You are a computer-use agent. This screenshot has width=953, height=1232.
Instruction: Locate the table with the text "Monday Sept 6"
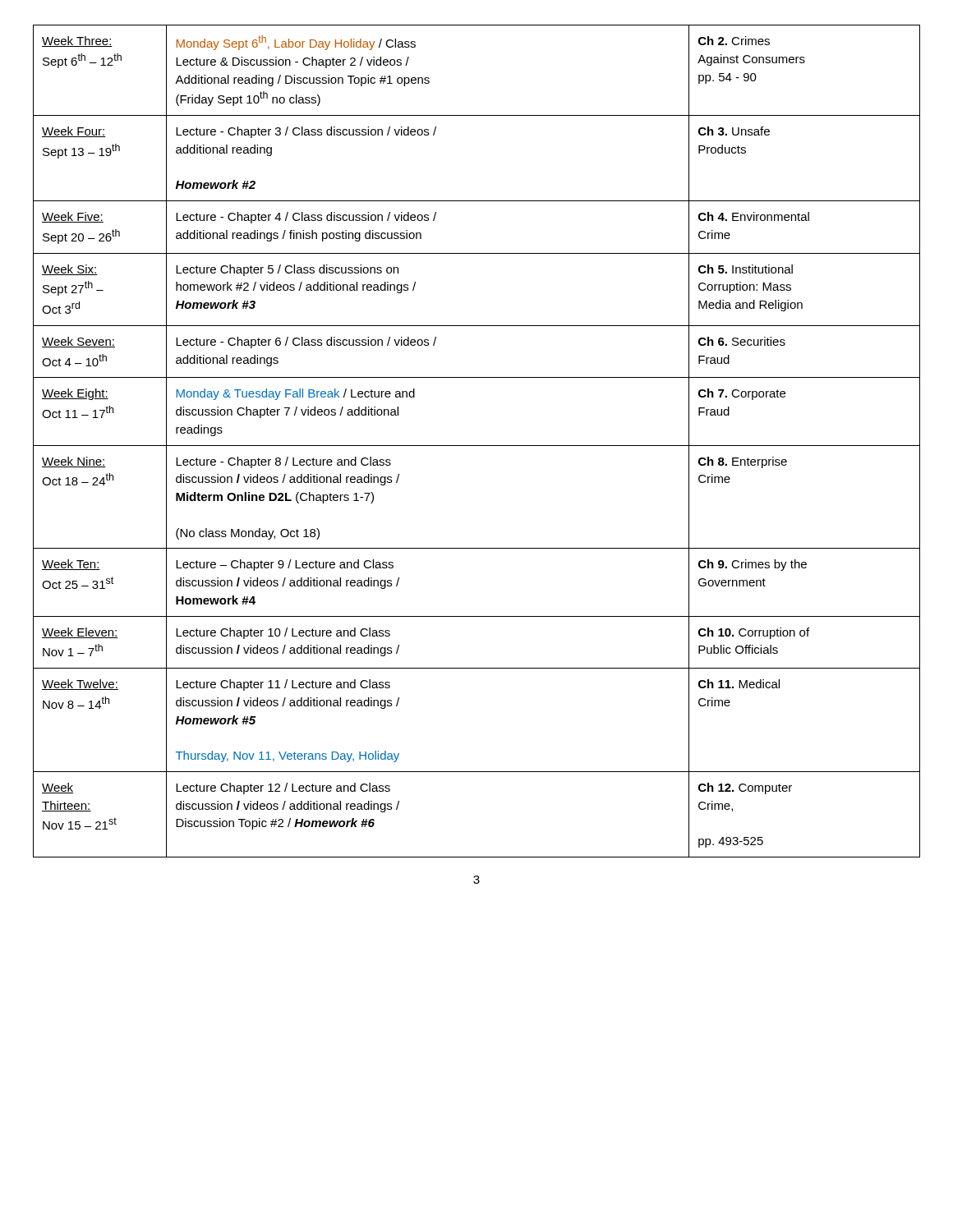(476, 441)
